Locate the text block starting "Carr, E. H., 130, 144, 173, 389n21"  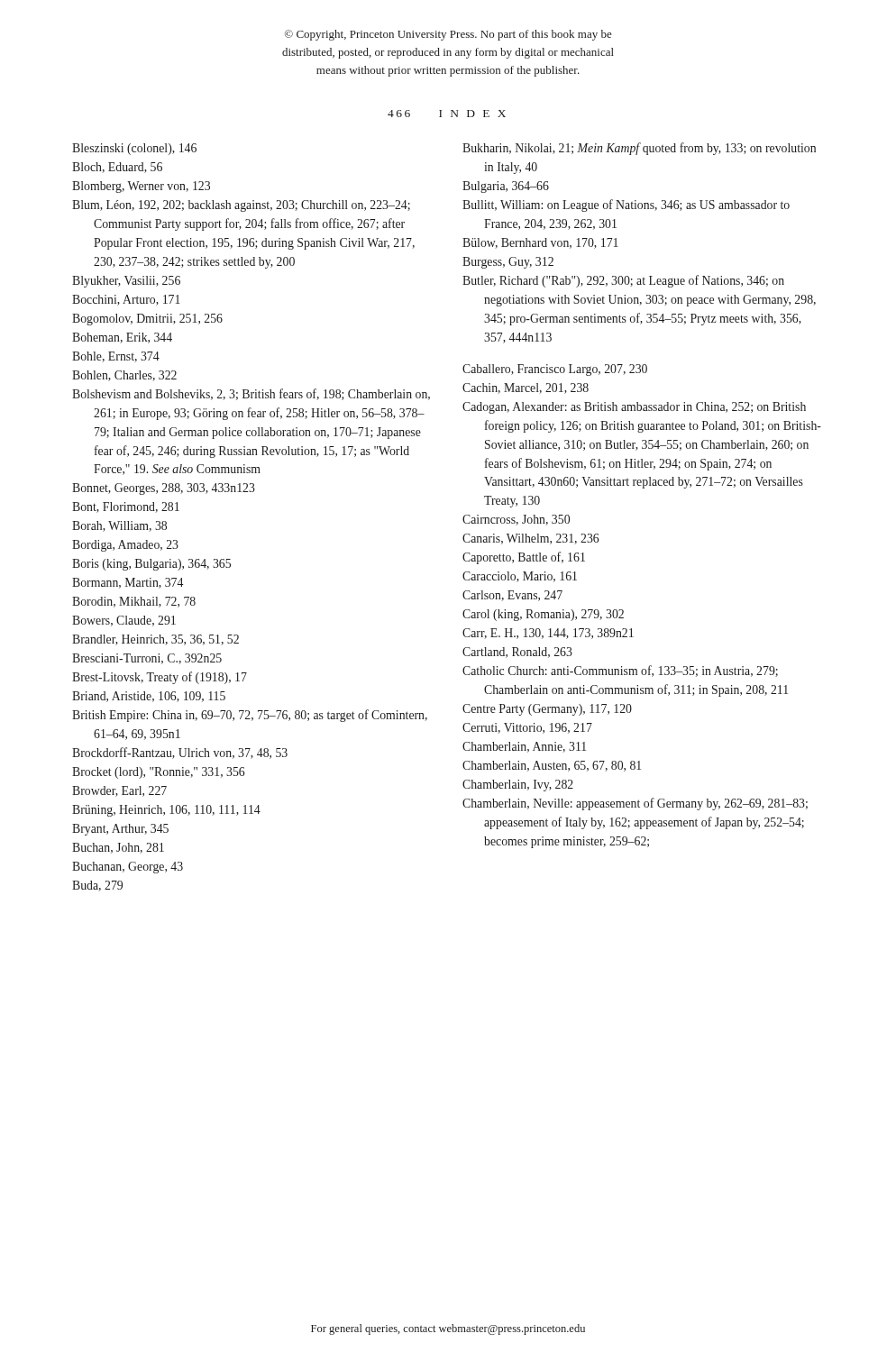[643, 634]
